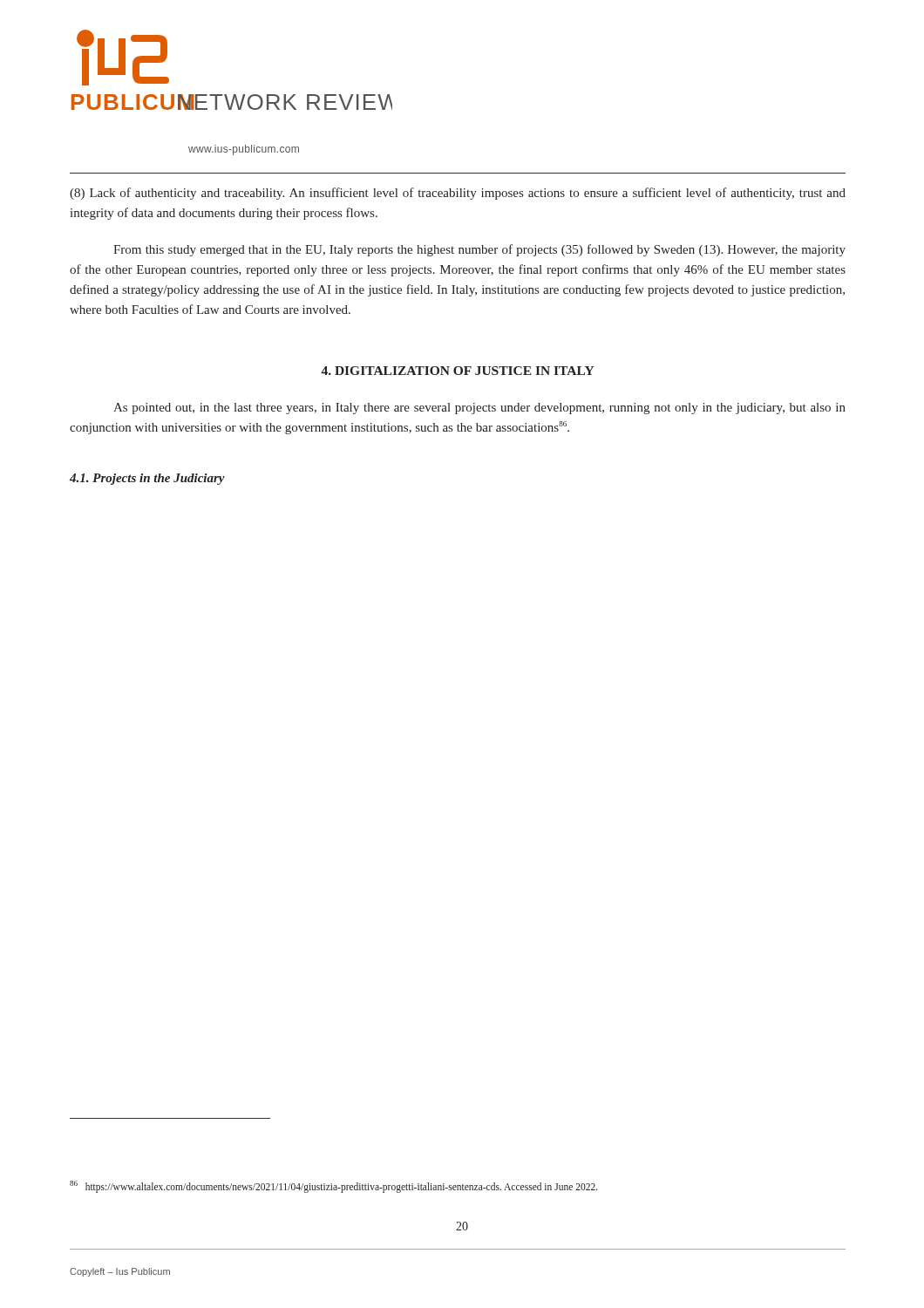Point to the passage starting "86 https://www.altalex.com/documents/news/2021/11/04/giustizia-predittiva-progetti-italiani-sentenza-cds. Accessed in June 2022."

click(334, 1185)
